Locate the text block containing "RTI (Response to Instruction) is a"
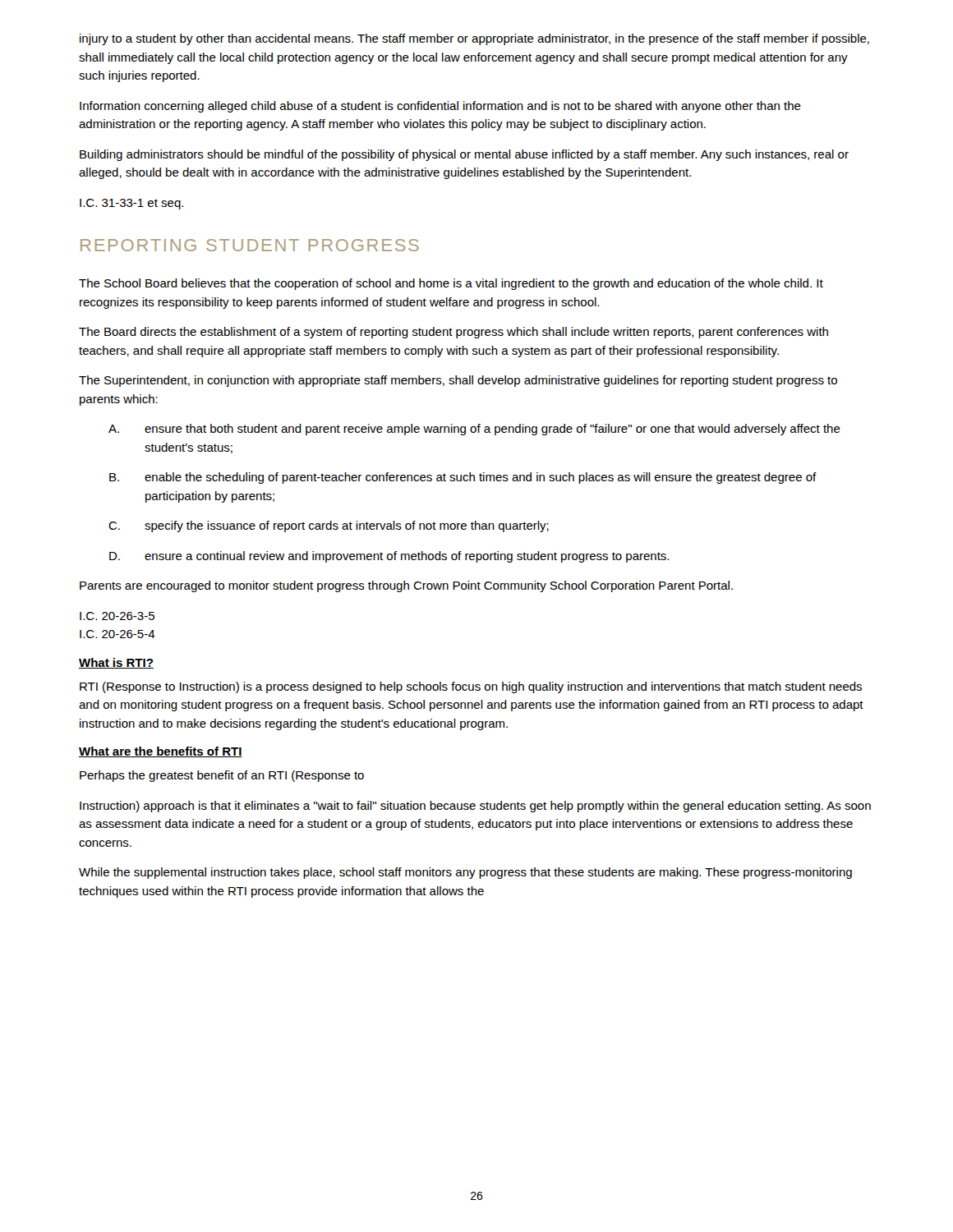The image size is (953, 1232). pyautogui.click(x=471, y=704)
